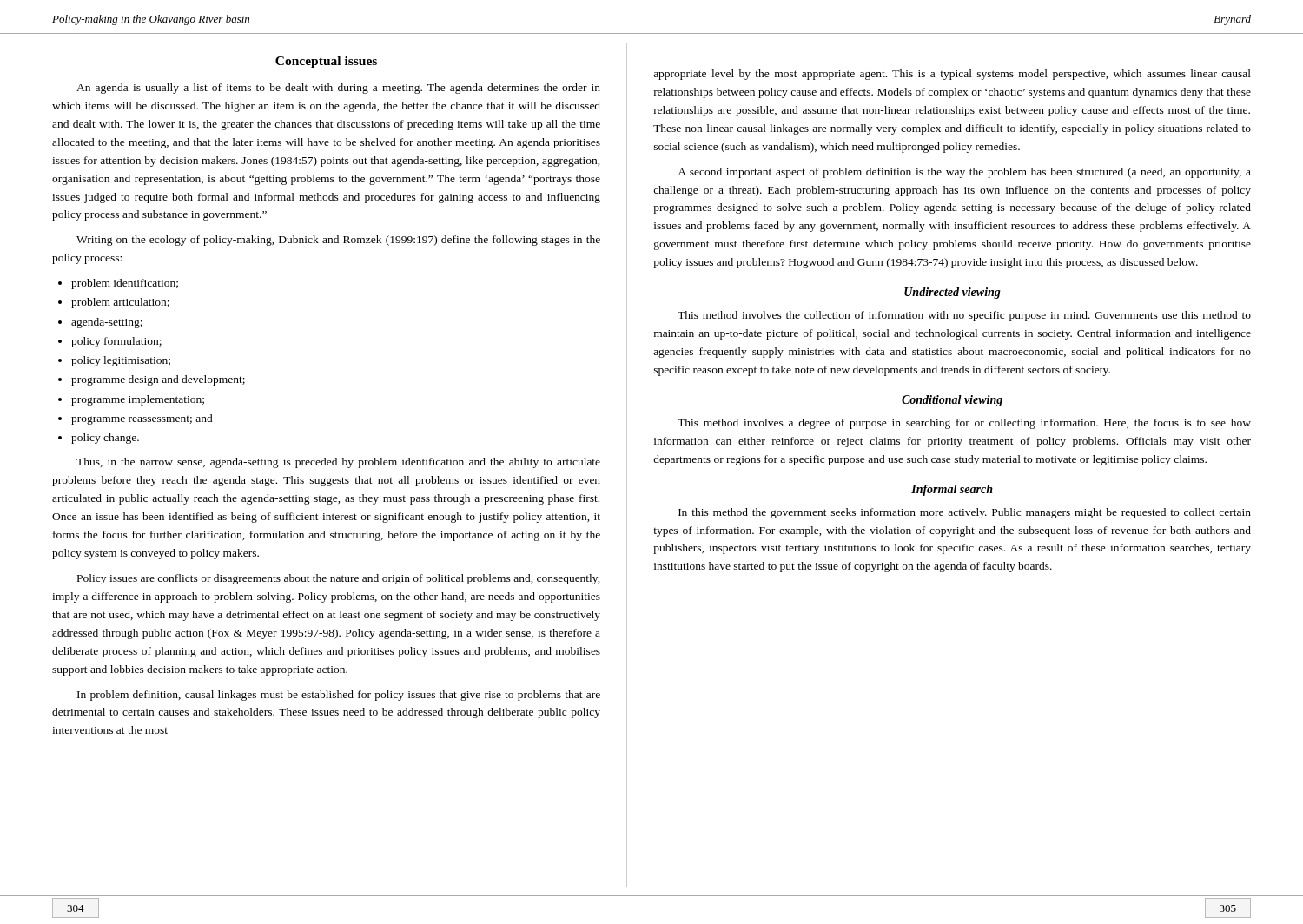Click on the text block that reads "An agenda is"
Screen dimensions: 924x1303
326,152
